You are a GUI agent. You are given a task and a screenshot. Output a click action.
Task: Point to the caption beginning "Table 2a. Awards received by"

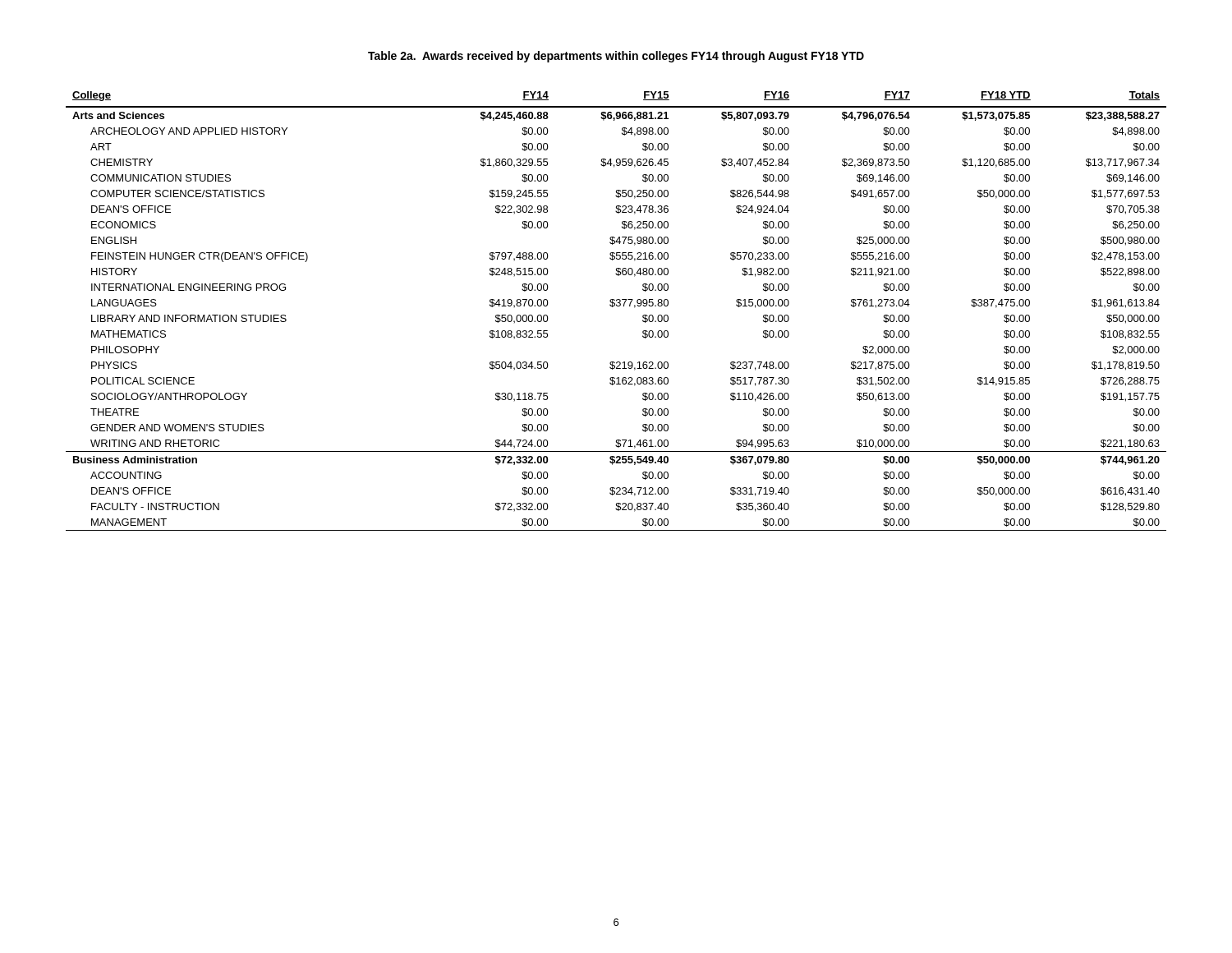(x=616, y=56)
